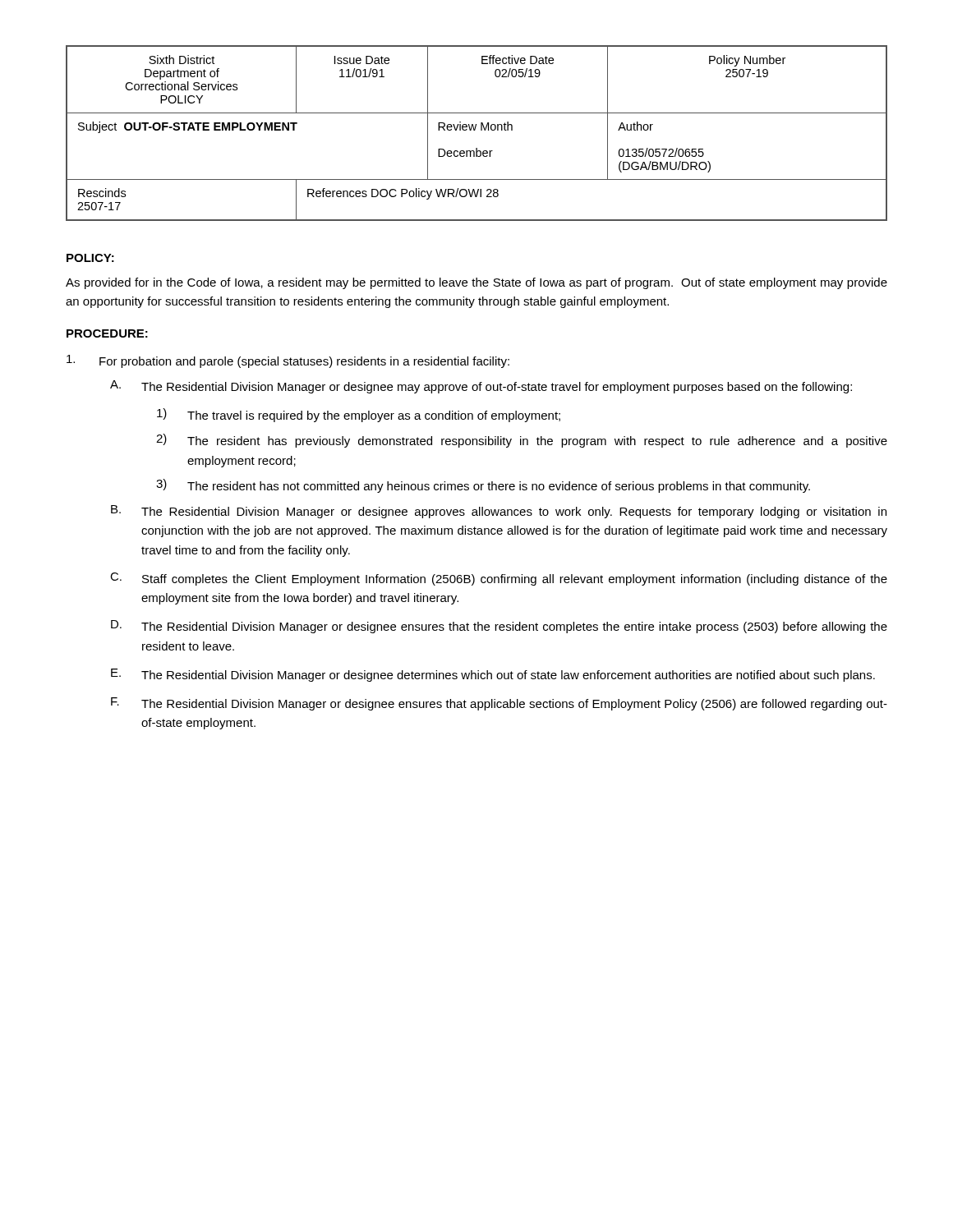Select the list item containing "3) The resident has not"
This screenshot has width=953, height=1232.
pos(522,486)
